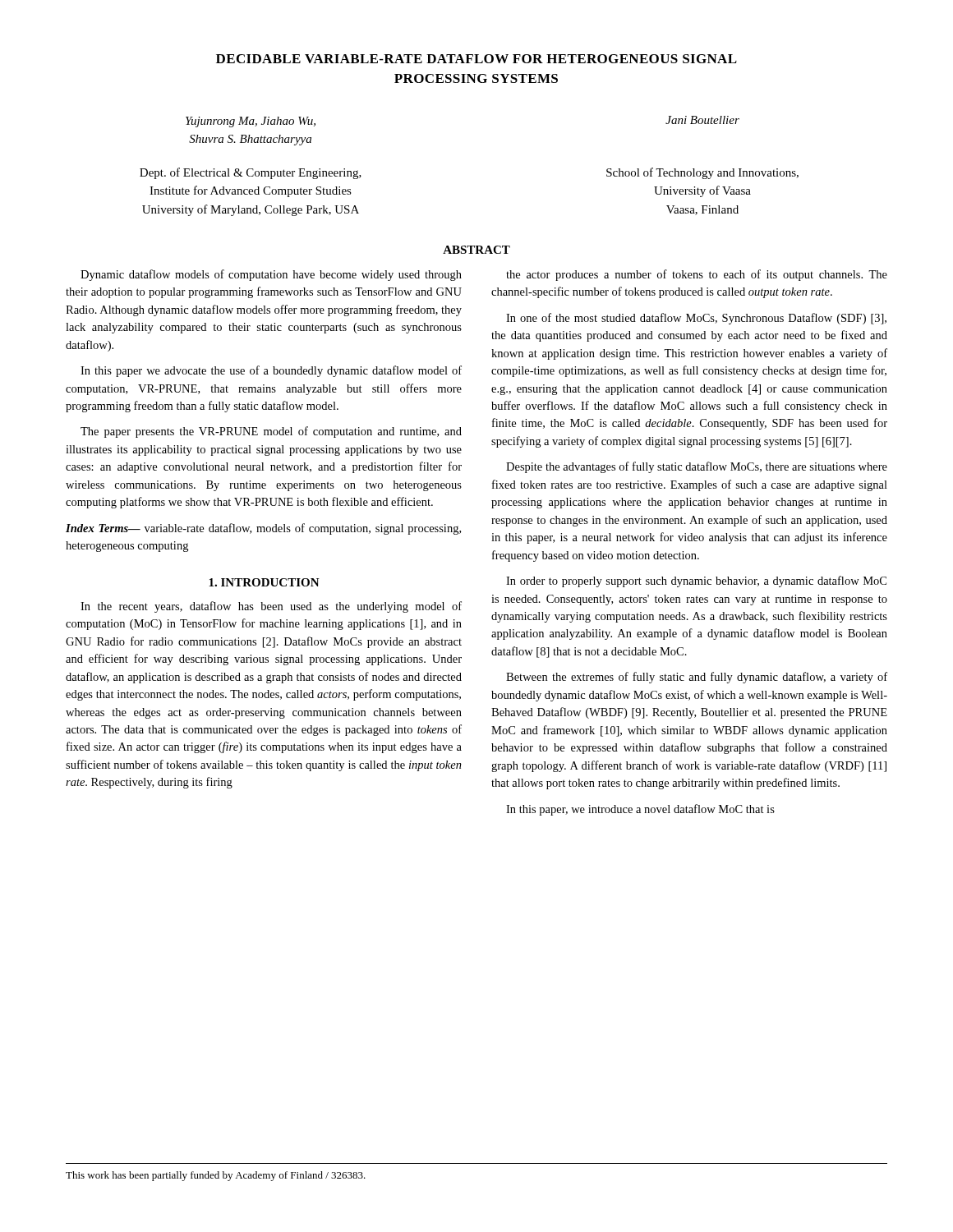This screenshot has width=953, height=1232.
Task: Click on the element starting "In one of the most studied"
Action: tap(689, 379)
